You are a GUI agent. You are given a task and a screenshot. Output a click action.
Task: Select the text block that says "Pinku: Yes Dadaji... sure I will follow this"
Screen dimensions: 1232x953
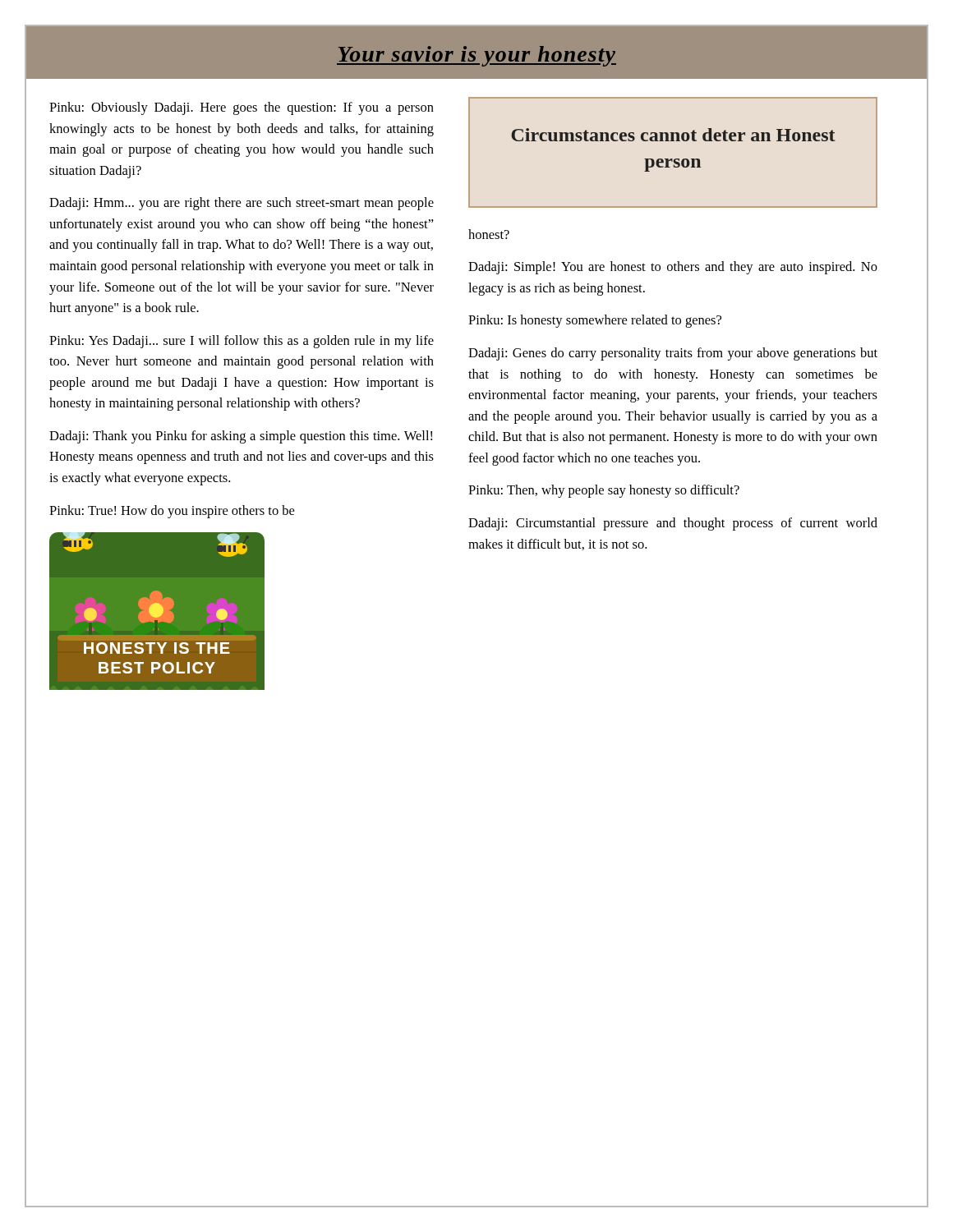point(242,372)
